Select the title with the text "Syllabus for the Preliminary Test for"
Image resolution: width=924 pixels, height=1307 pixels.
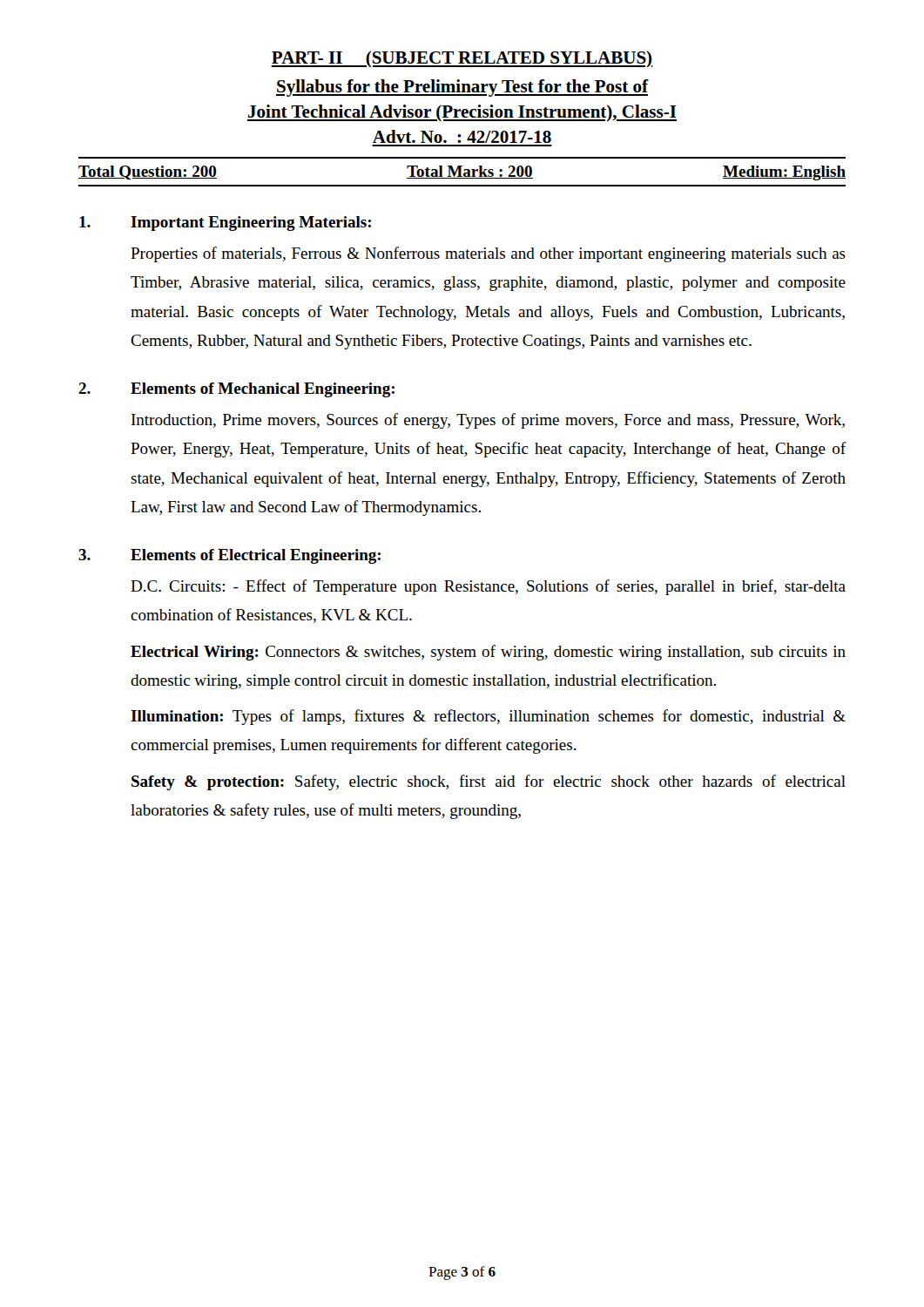pyautogui.click(x=462, y=86)
